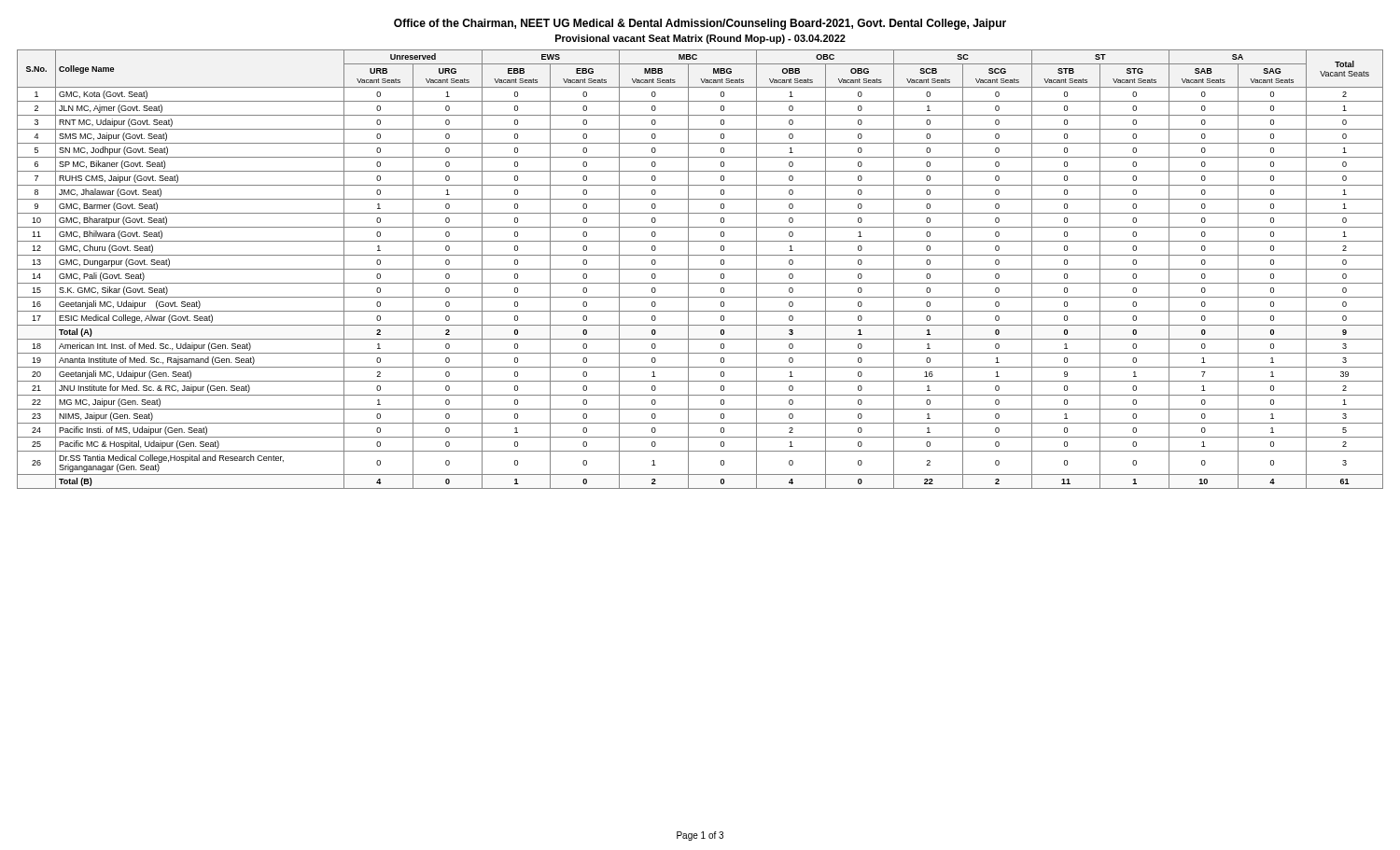
Task: Click on the text block starting "Office of the Chairman, NEET UG Medical"
Action: click(700, 23)
